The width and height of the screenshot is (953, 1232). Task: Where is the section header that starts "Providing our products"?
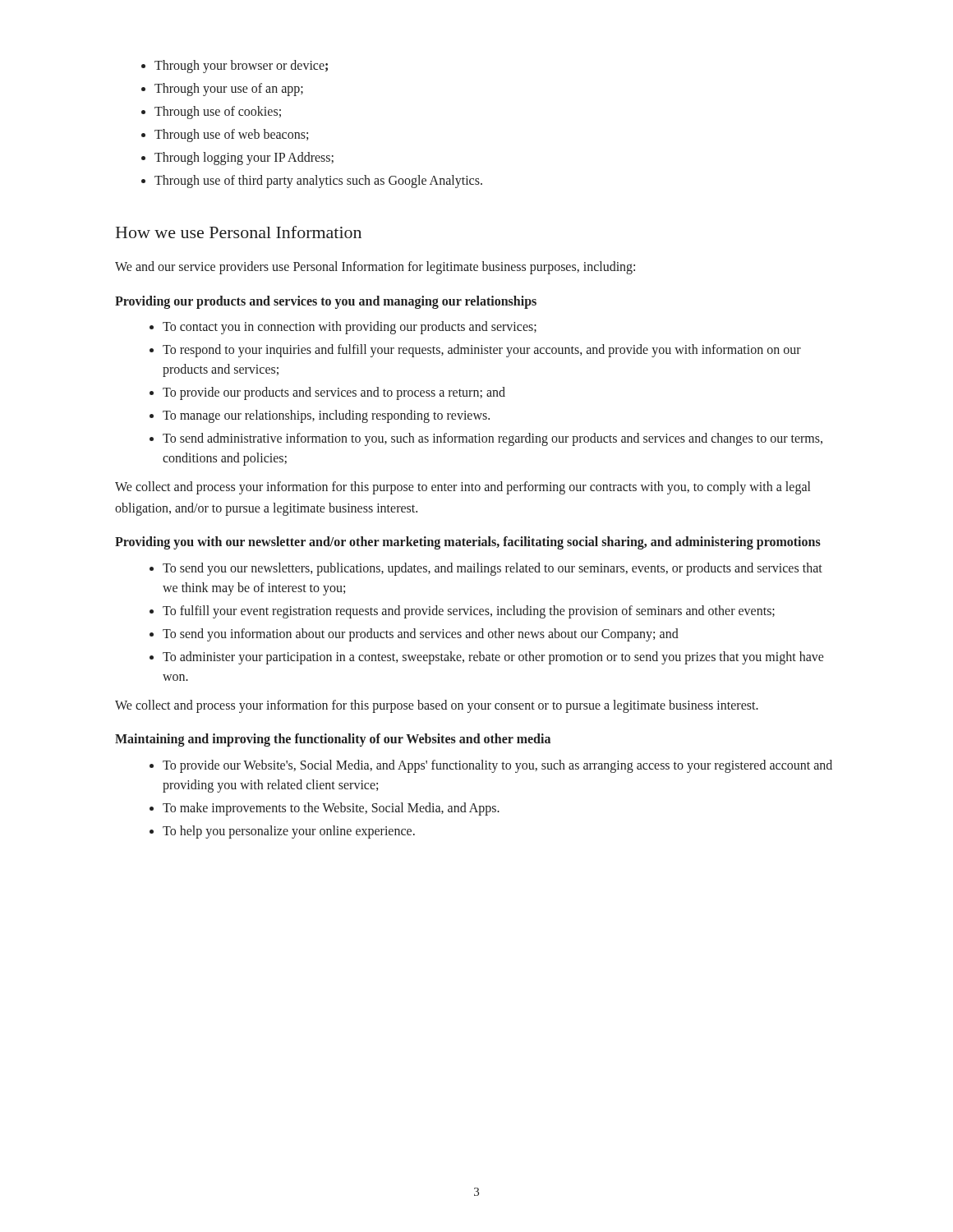coord(476,301)
